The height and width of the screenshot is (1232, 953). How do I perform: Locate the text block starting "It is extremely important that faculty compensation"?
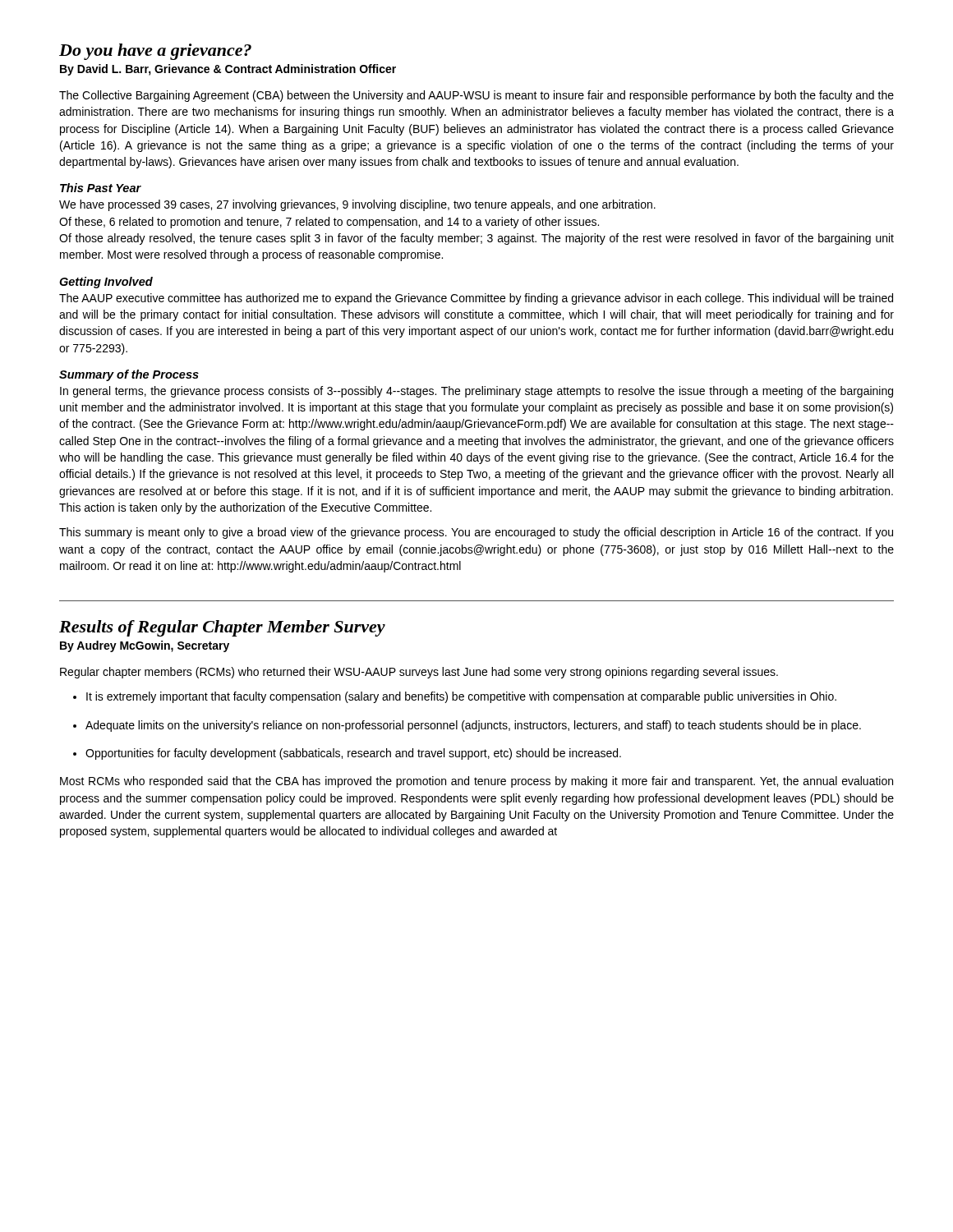tap(461, 697)
